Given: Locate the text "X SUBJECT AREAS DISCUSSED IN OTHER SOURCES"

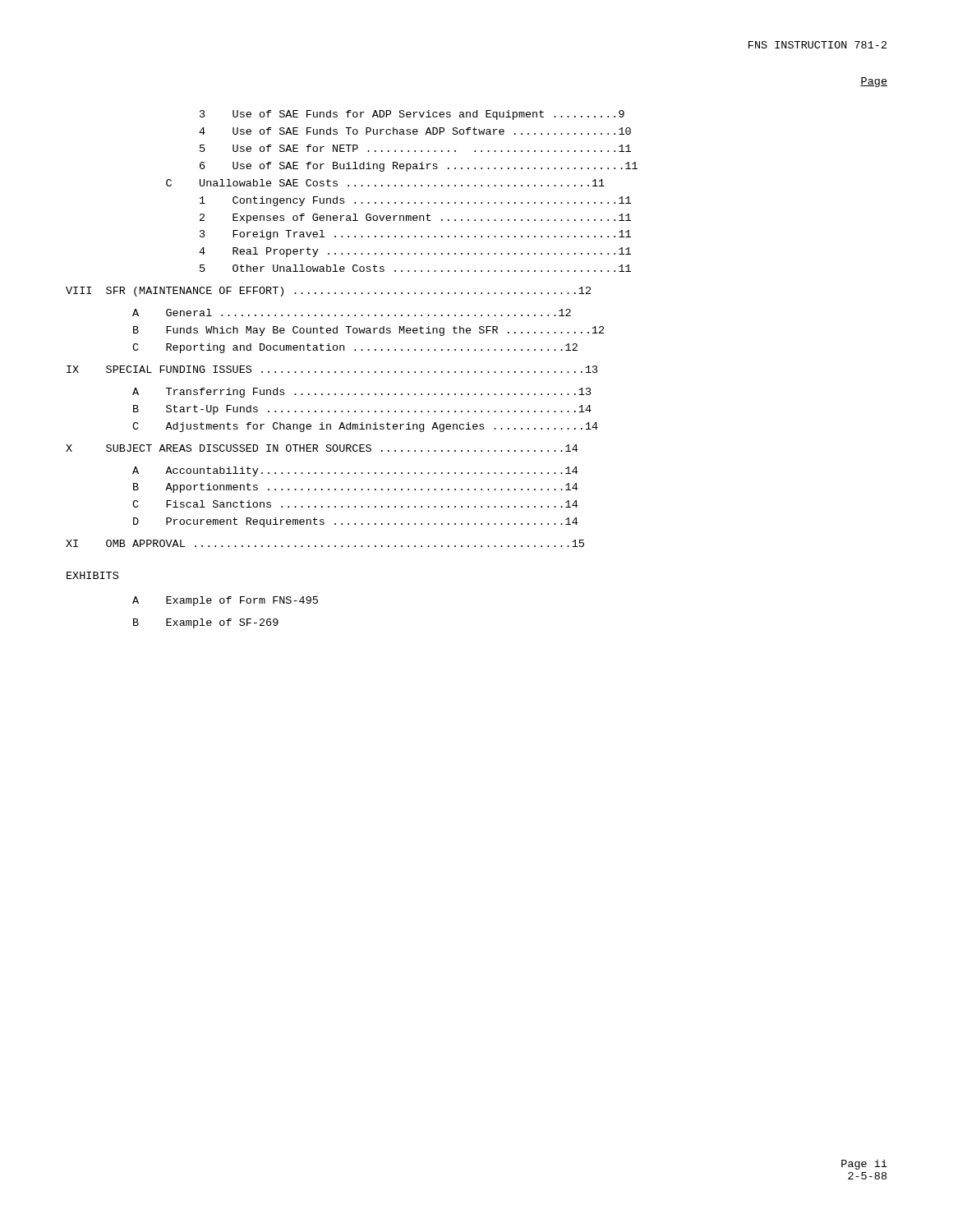Looking at the screenshot, I should pos(322,449).
